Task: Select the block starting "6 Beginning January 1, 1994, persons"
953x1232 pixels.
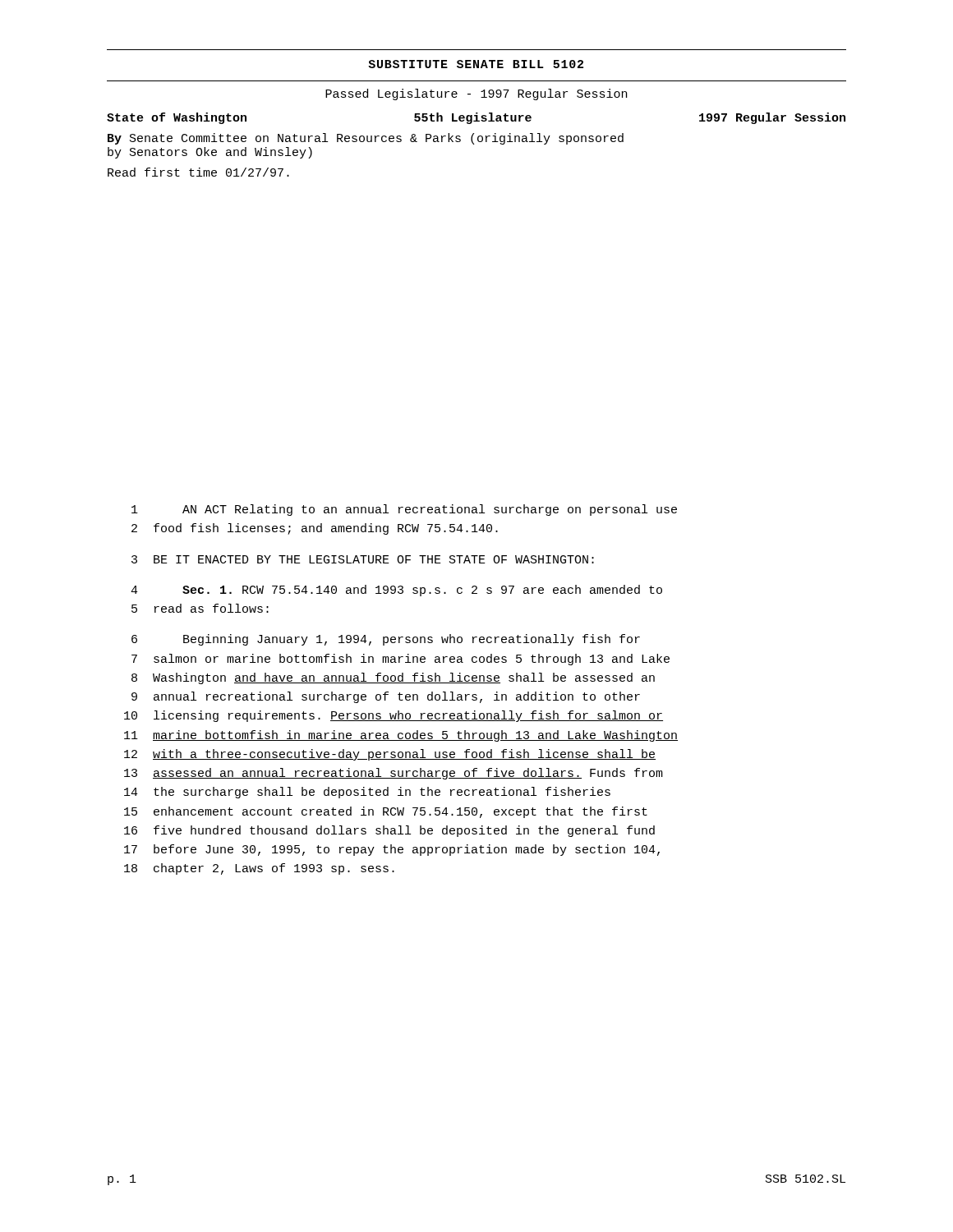Action: [x=476, y=755]
